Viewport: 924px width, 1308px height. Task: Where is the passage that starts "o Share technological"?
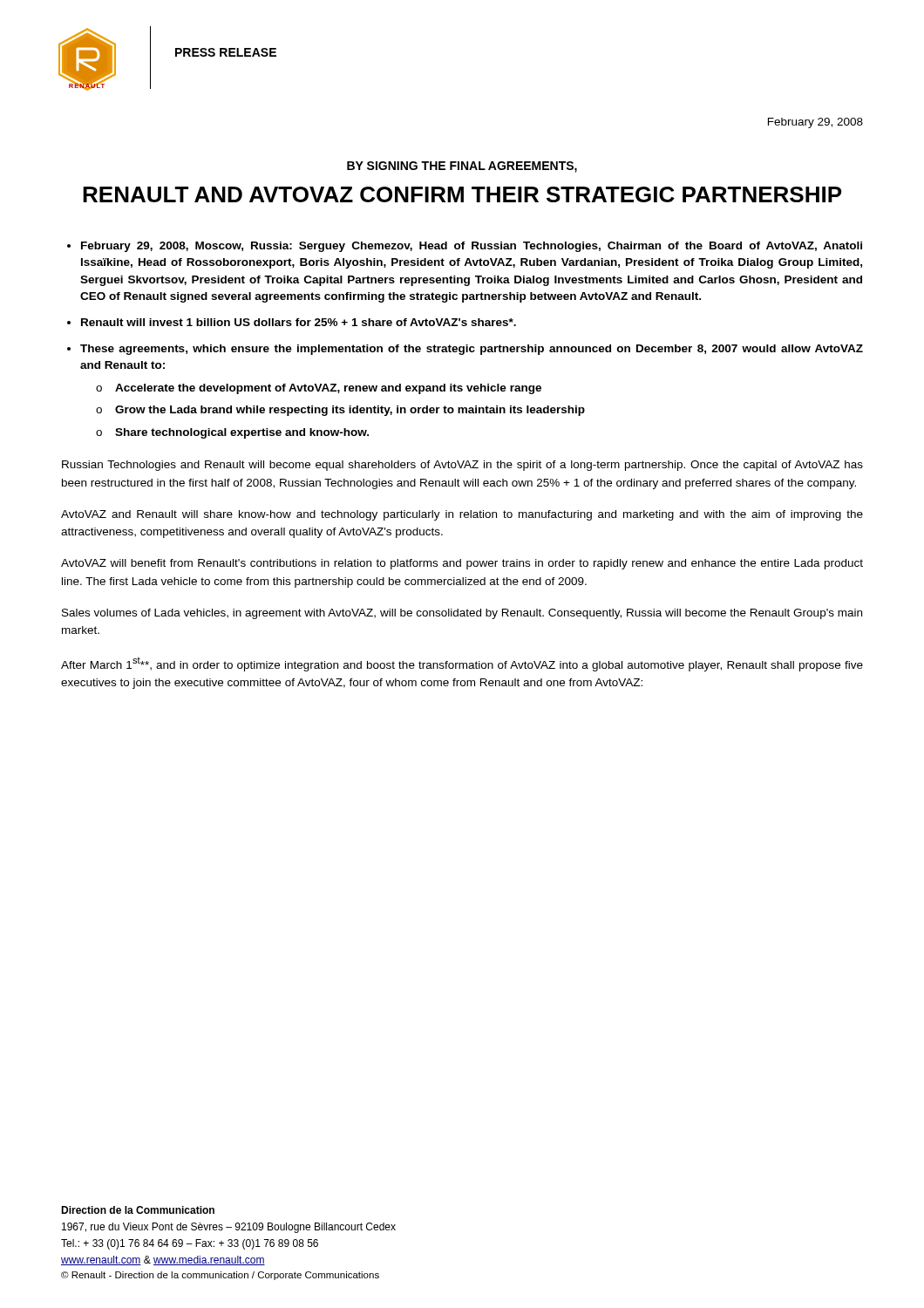(x=233, y=432)
